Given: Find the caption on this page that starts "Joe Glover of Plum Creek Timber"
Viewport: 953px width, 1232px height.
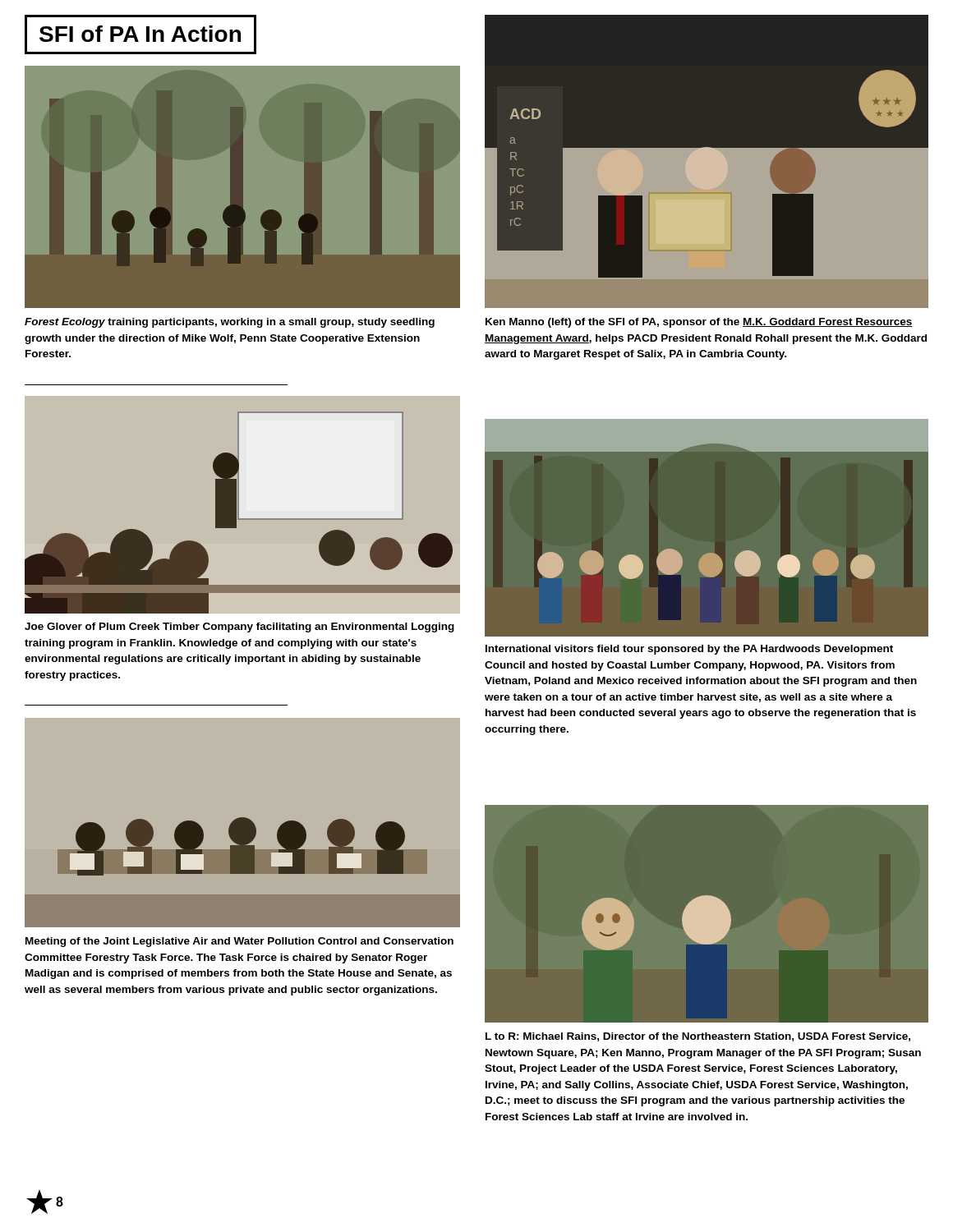Looking at the screenshot, I should click(x=242, y=651).
